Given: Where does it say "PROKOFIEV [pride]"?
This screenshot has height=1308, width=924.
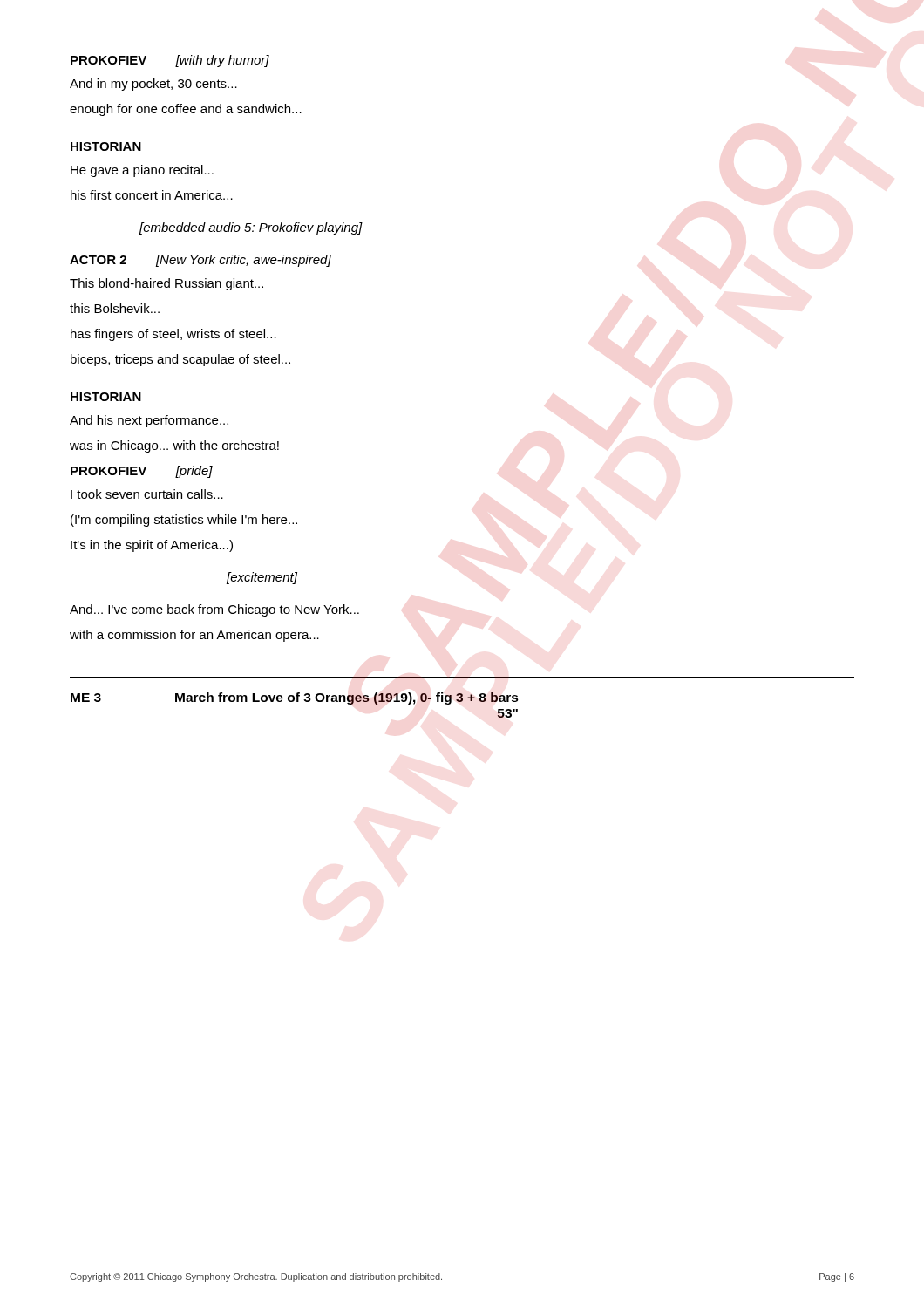Looking at the screenshot, I should click(141, 470).
